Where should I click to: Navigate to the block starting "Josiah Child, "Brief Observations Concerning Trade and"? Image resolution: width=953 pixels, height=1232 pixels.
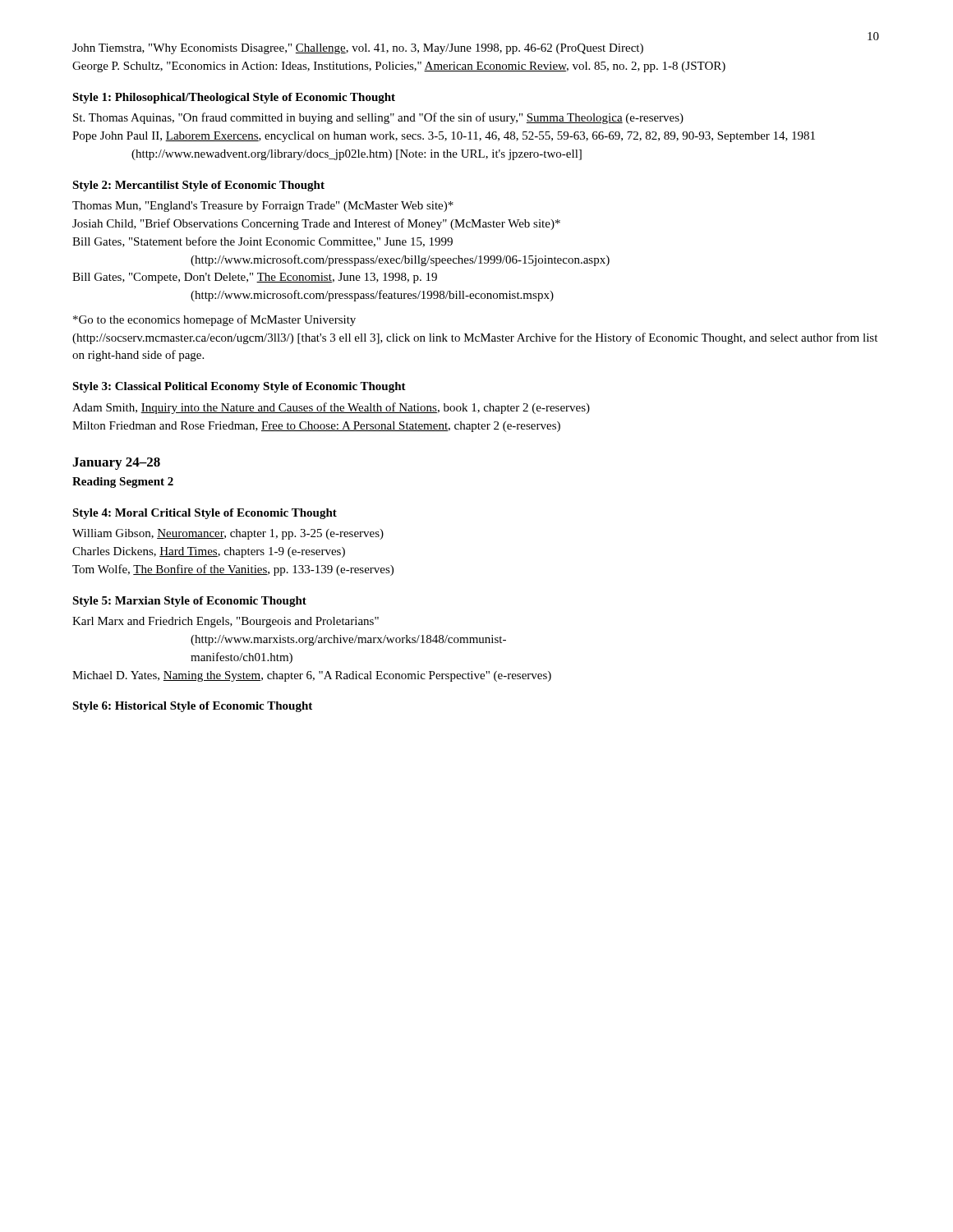[316, 223]
